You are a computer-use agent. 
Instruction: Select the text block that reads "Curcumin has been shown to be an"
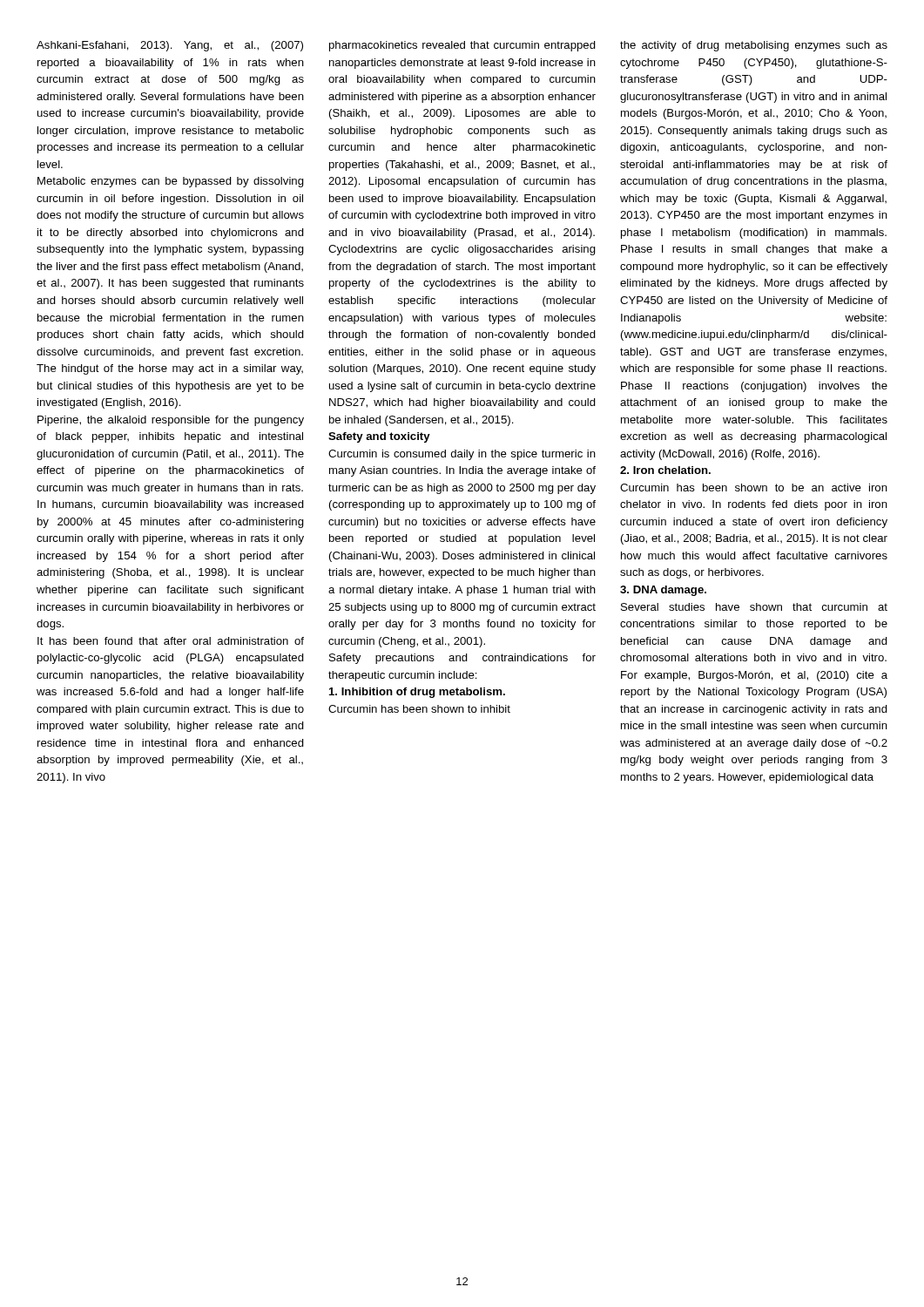(754, 530)
